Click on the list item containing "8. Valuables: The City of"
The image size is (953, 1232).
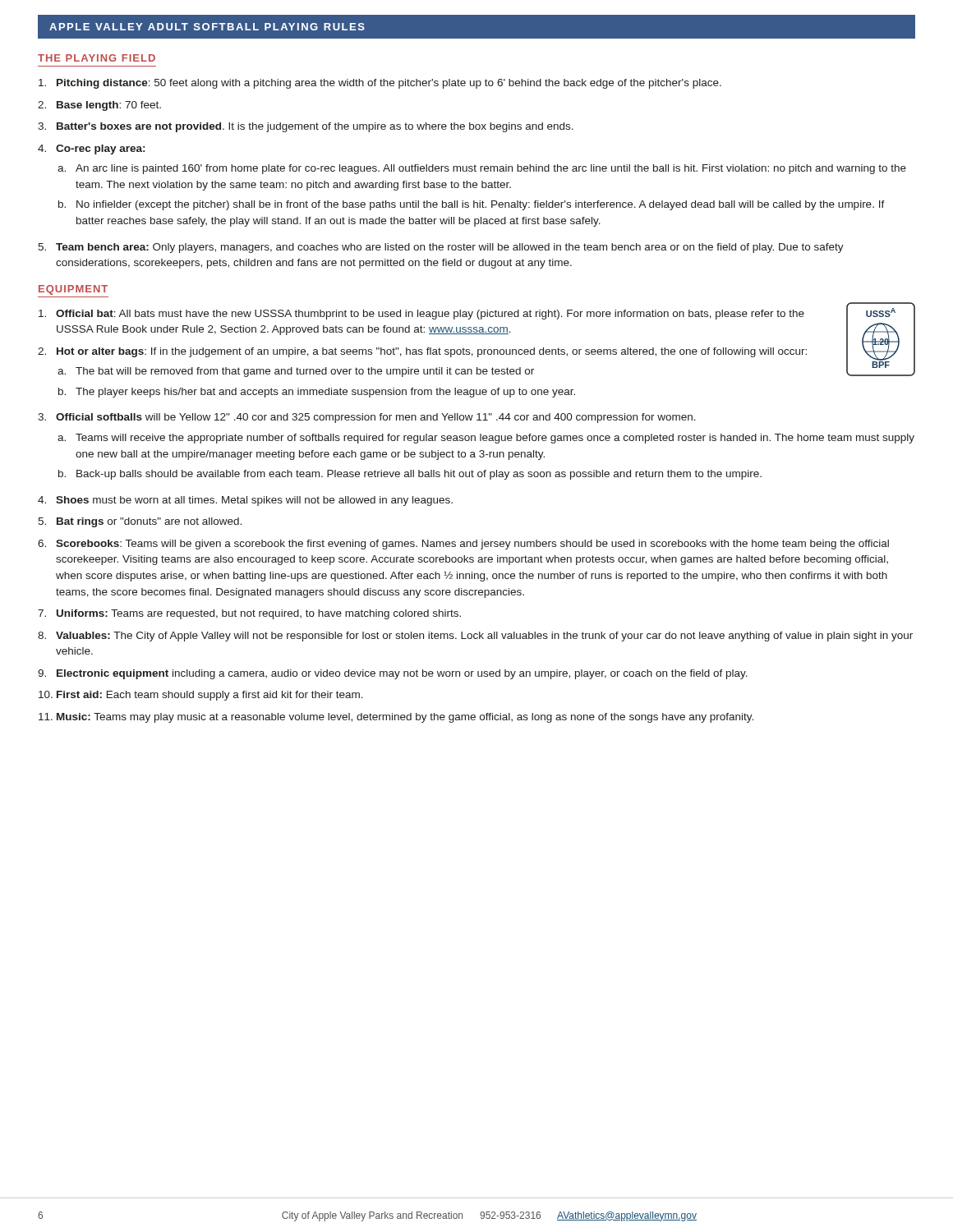click(476, 643)
